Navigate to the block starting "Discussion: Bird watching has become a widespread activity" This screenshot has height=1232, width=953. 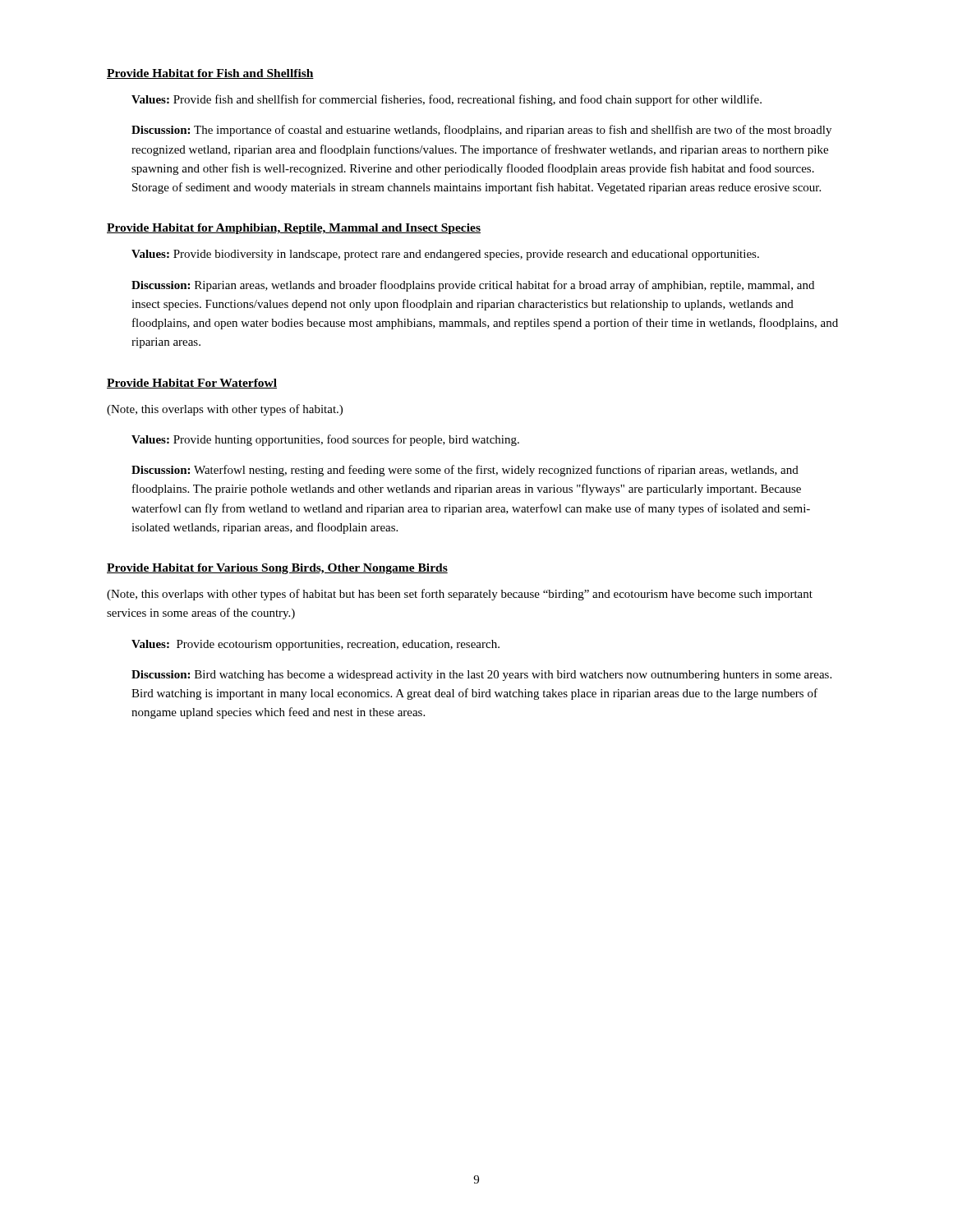(489, 694)
